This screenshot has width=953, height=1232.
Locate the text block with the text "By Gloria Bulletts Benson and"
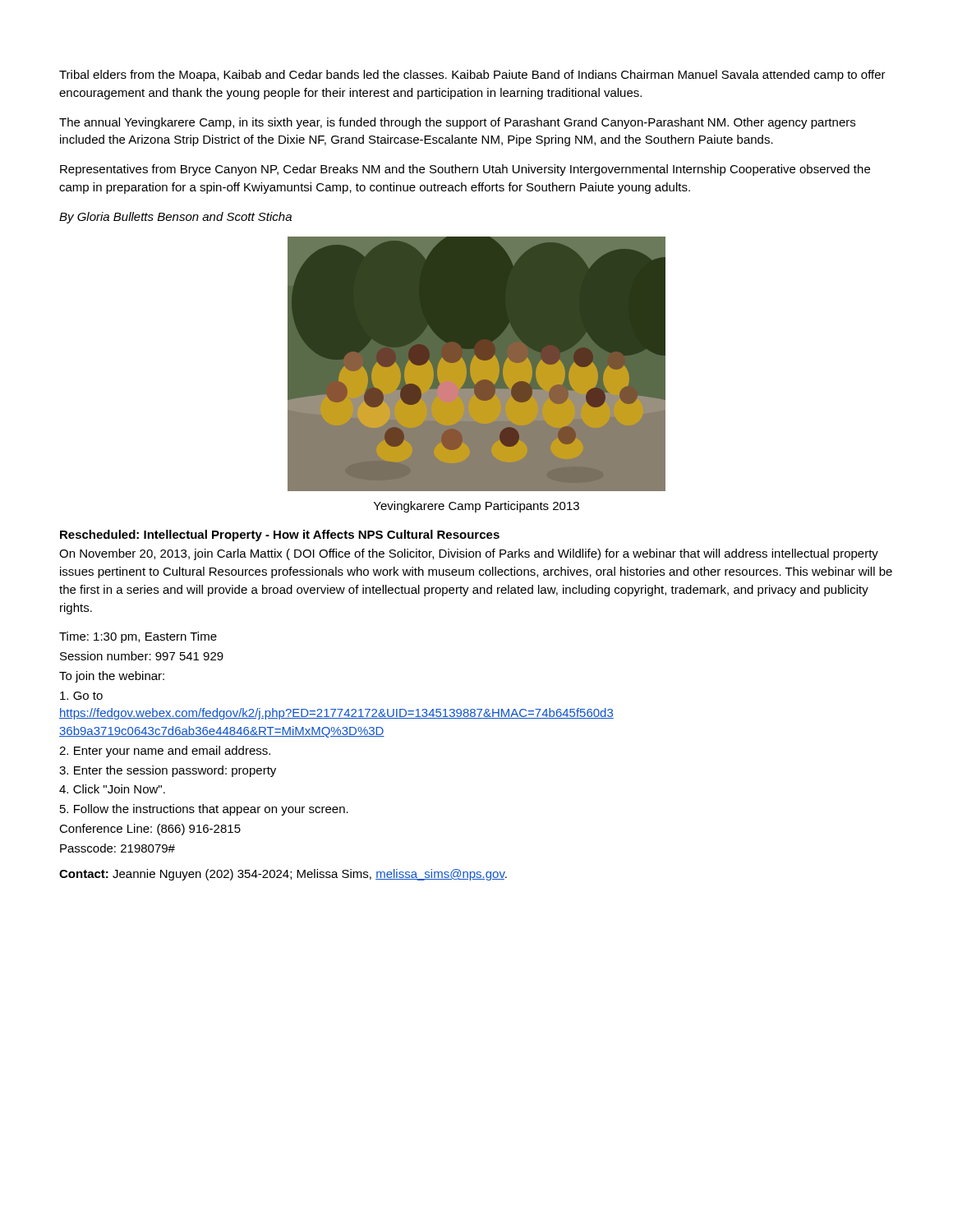[176, 216]
